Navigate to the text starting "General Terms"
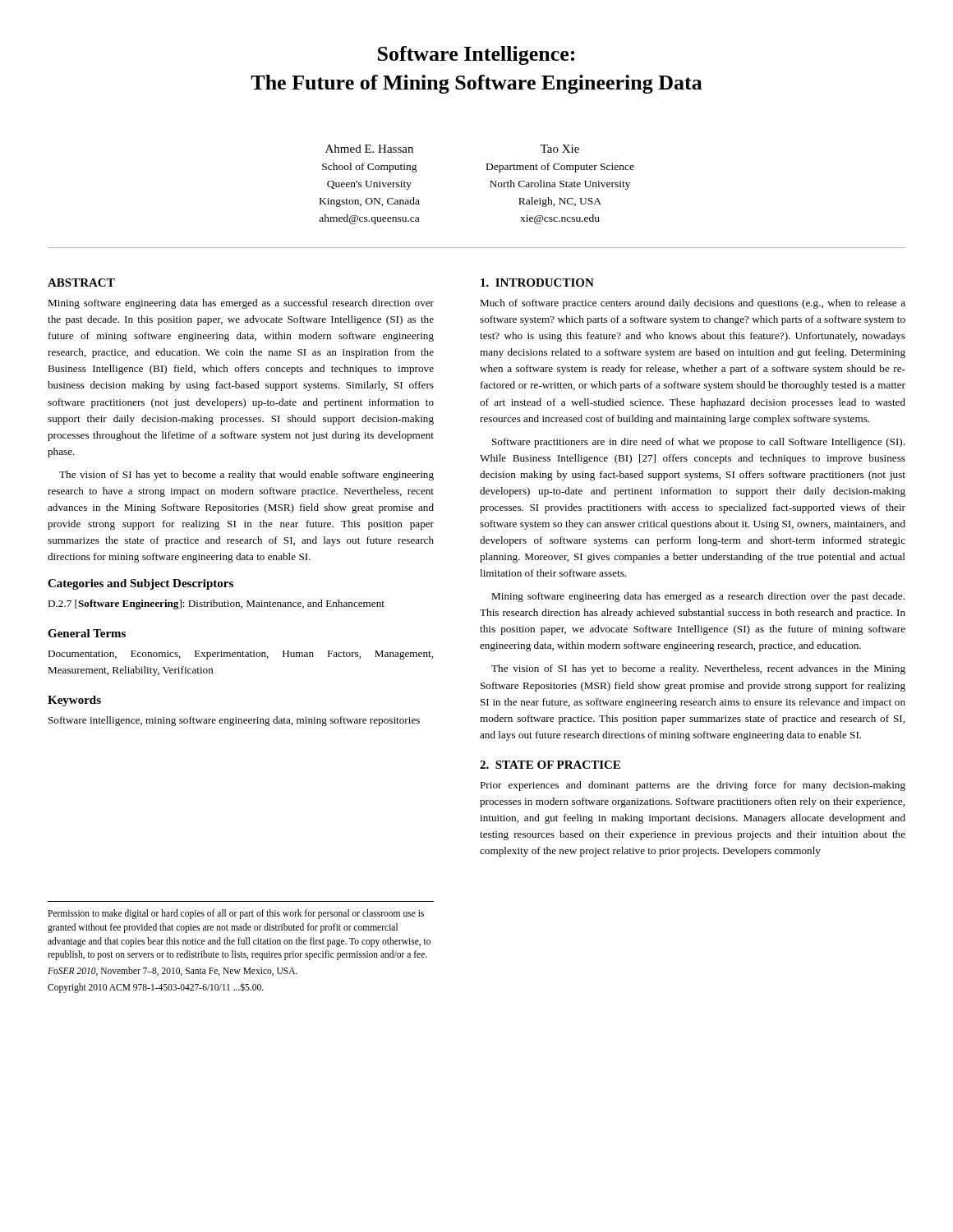The image size is (953, 1232). [87, 633]
